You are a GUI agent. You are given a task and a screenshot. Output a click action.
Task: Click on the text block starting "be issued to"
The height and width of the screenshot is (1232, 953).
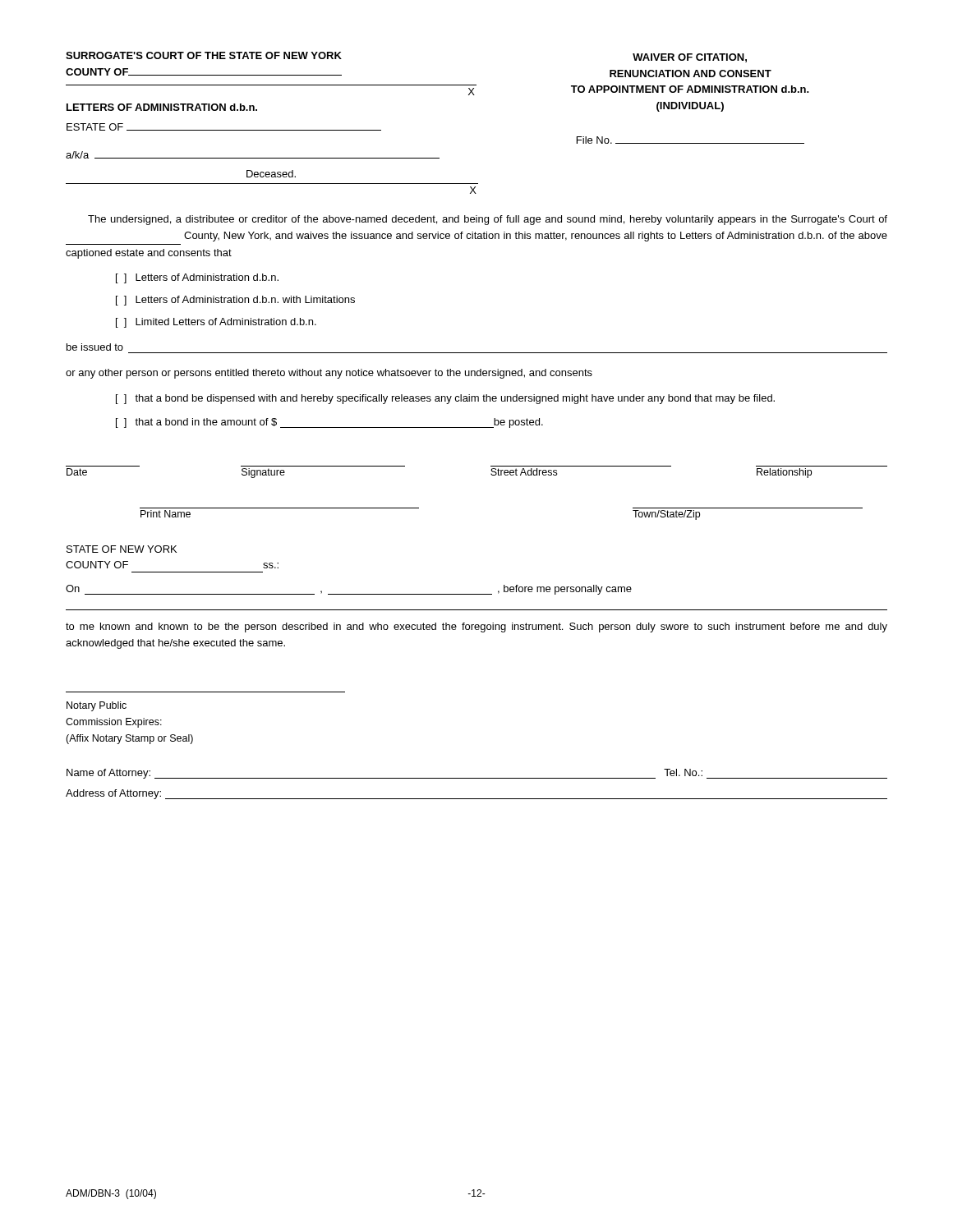coord(476,346)
